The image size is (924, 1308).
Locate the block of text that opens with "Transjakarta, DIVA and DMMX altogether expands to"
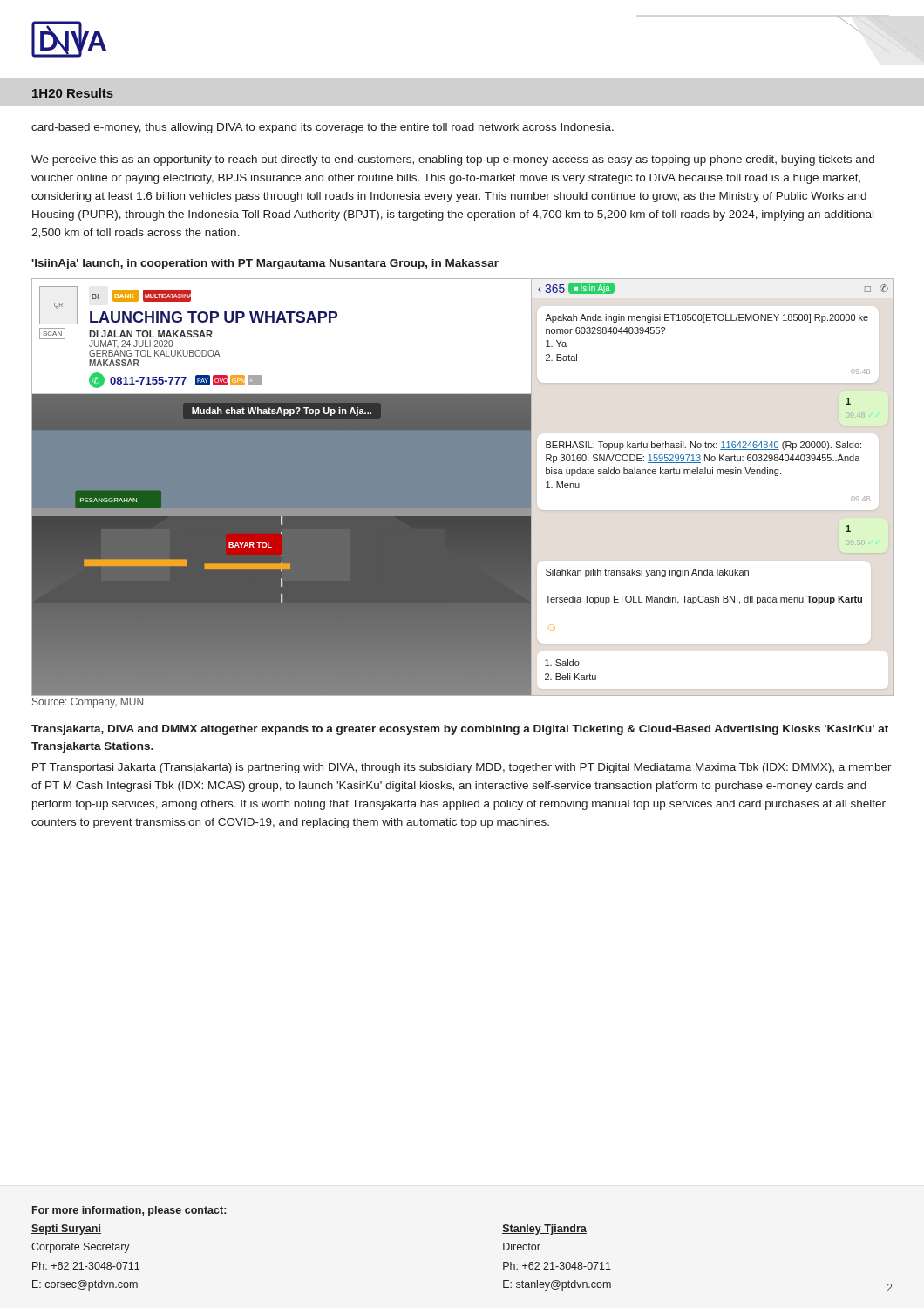[460, 737]
